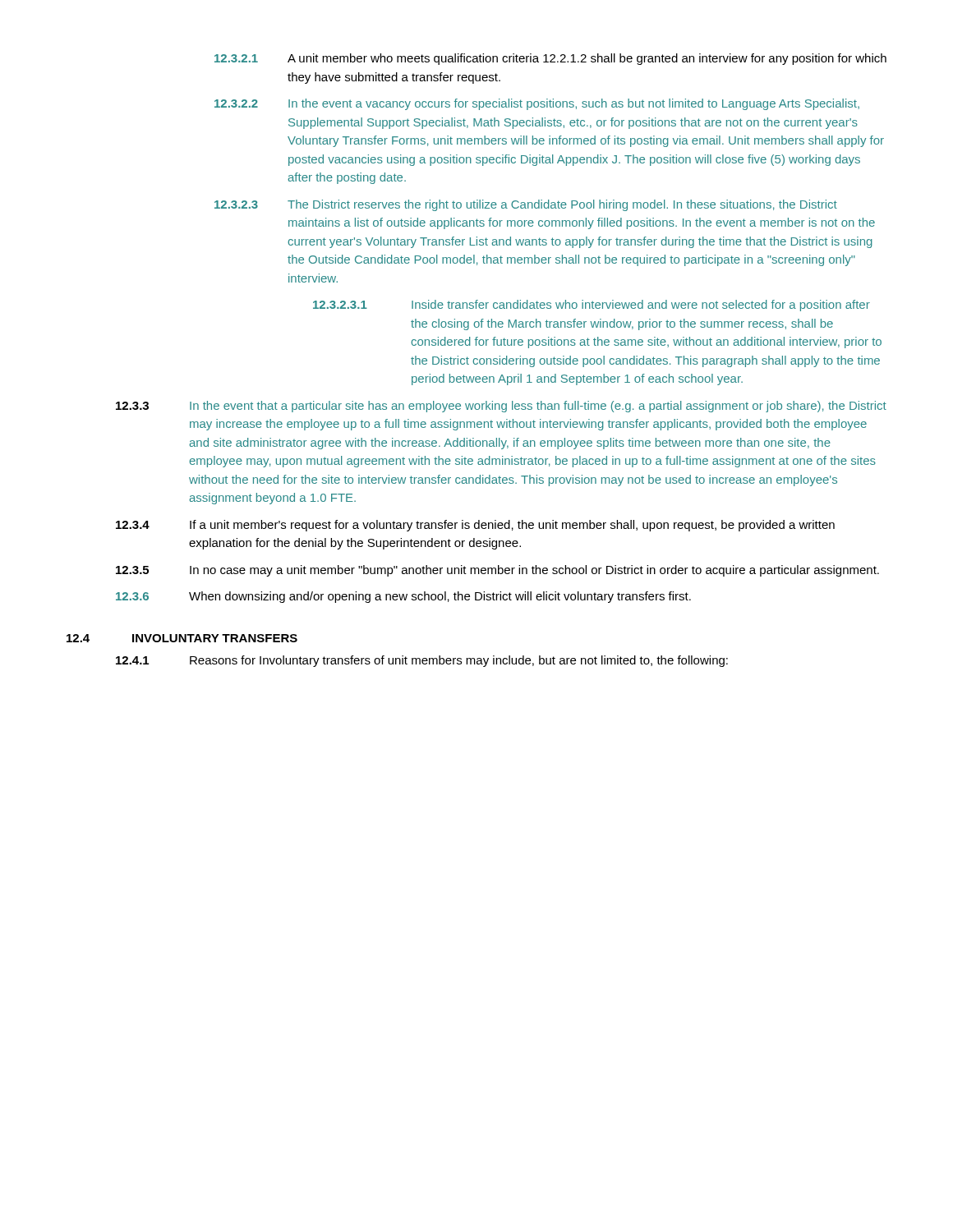Find the section header that says "12.4 INVOLUNTARY TRANSFERS"
This screenshot has height=1232, width=953.
click(182, 637)
